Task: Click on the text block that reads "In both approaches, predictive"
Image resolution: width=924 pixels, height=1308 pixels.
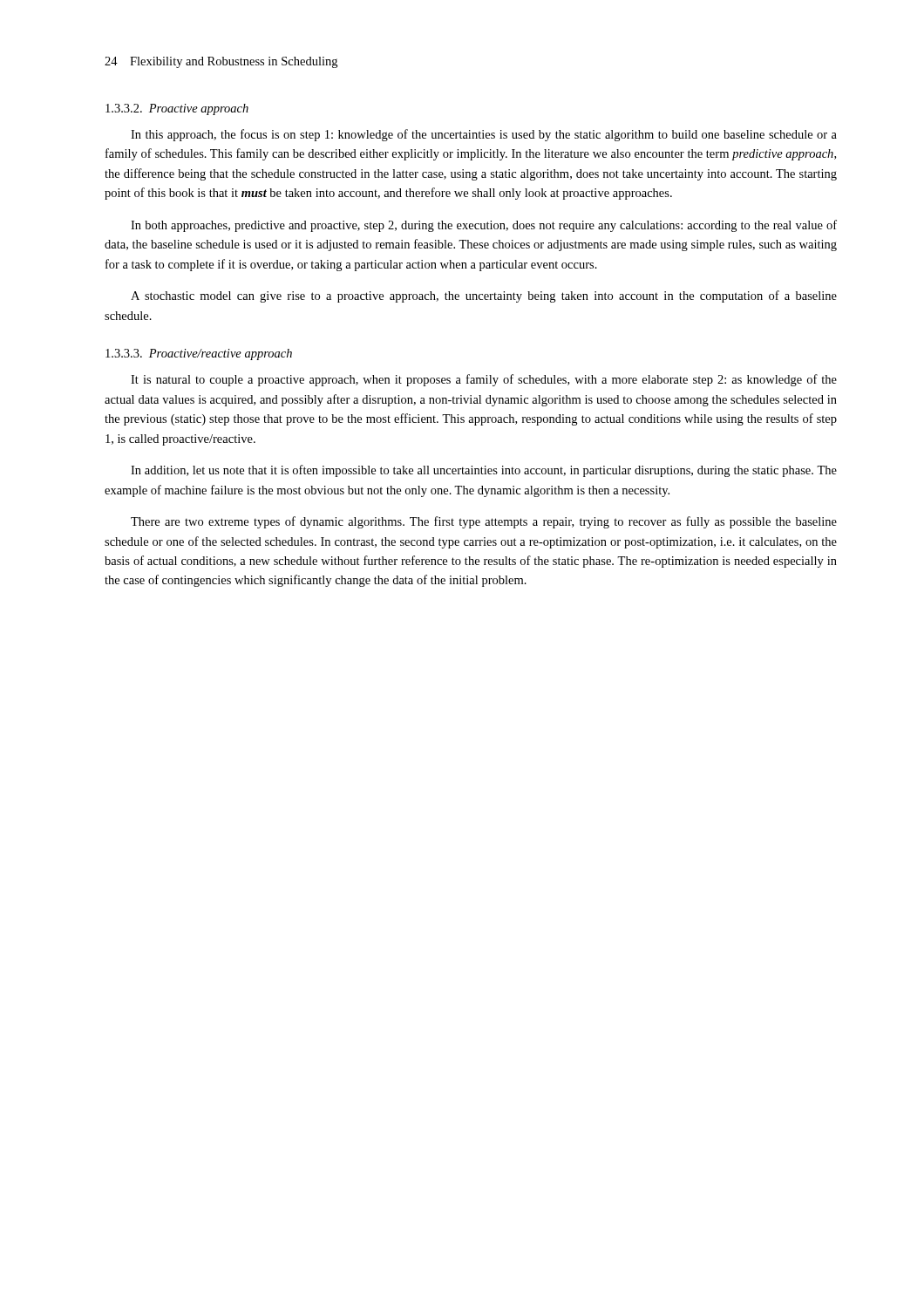Action: pyautogui.click(x=471, y=244)
